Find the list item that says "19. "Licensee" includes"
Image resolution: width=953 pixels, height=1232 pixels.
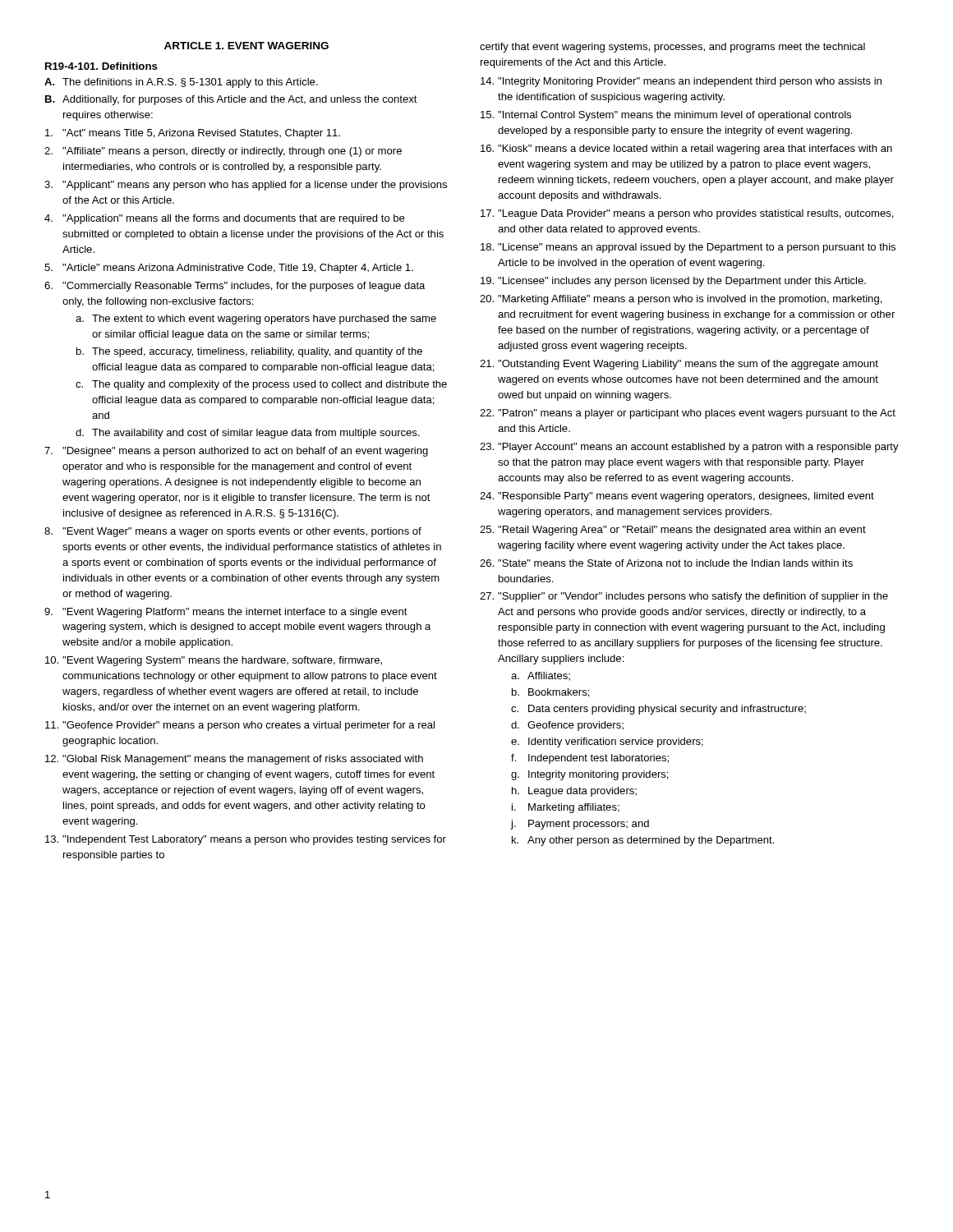[x=689, y=281]
